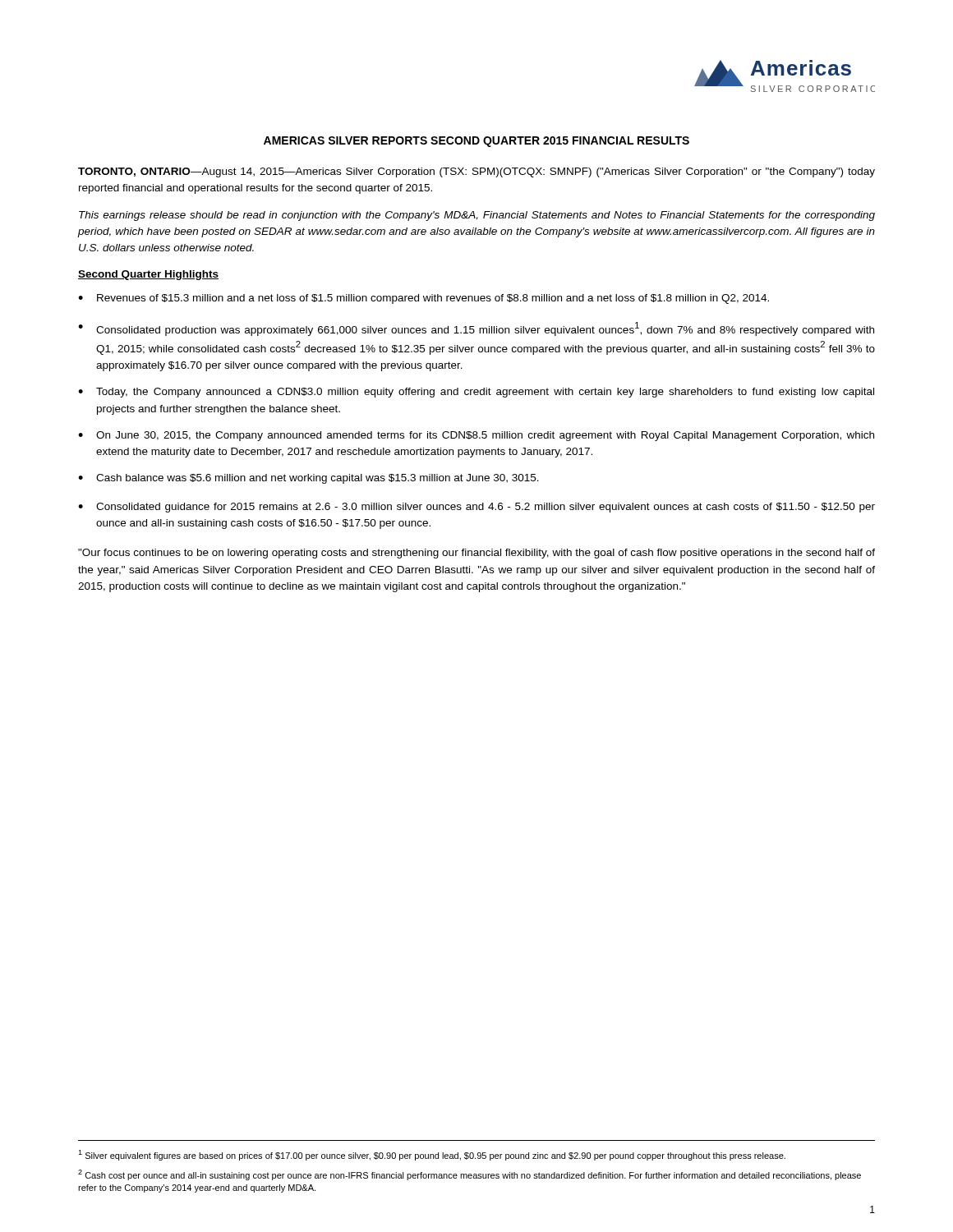
Task: Locate the logo
Action: (476, 79)
